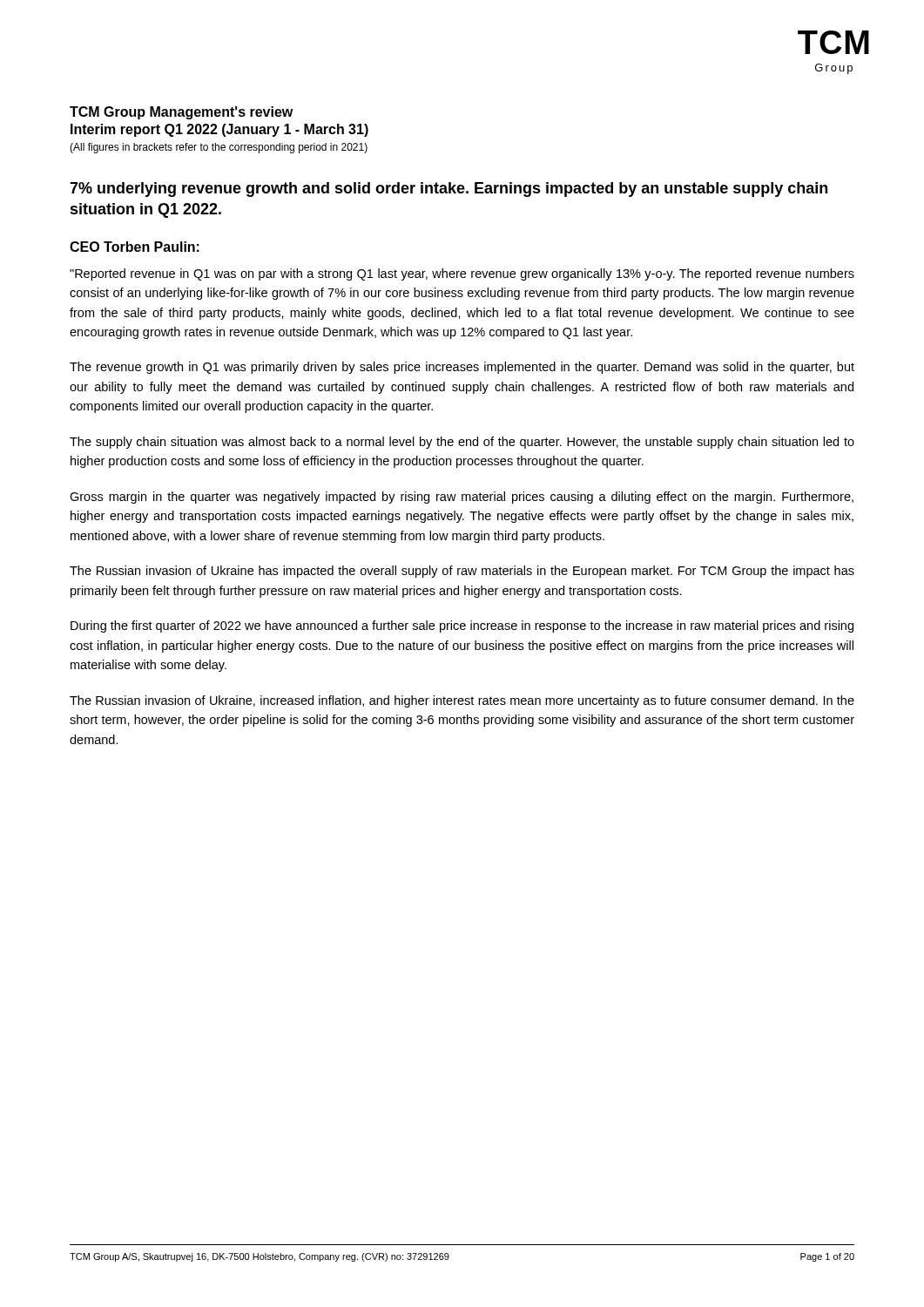
Task: Locate the section header with the text "CEO Torben Paulin:"
Action: [135, 247]
